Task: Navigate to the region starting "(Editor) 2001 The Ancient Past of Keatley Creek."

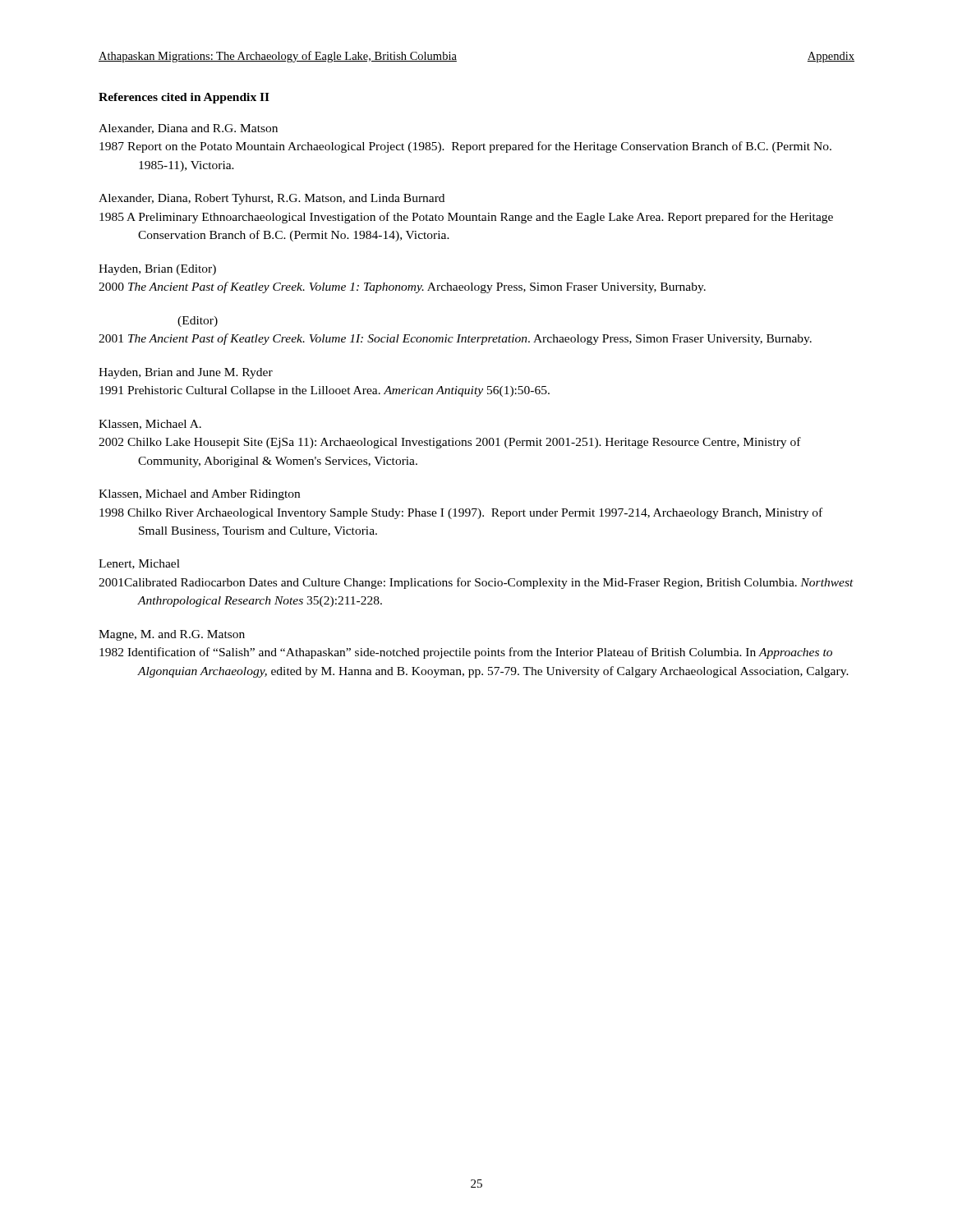Action: coord(476,330)
